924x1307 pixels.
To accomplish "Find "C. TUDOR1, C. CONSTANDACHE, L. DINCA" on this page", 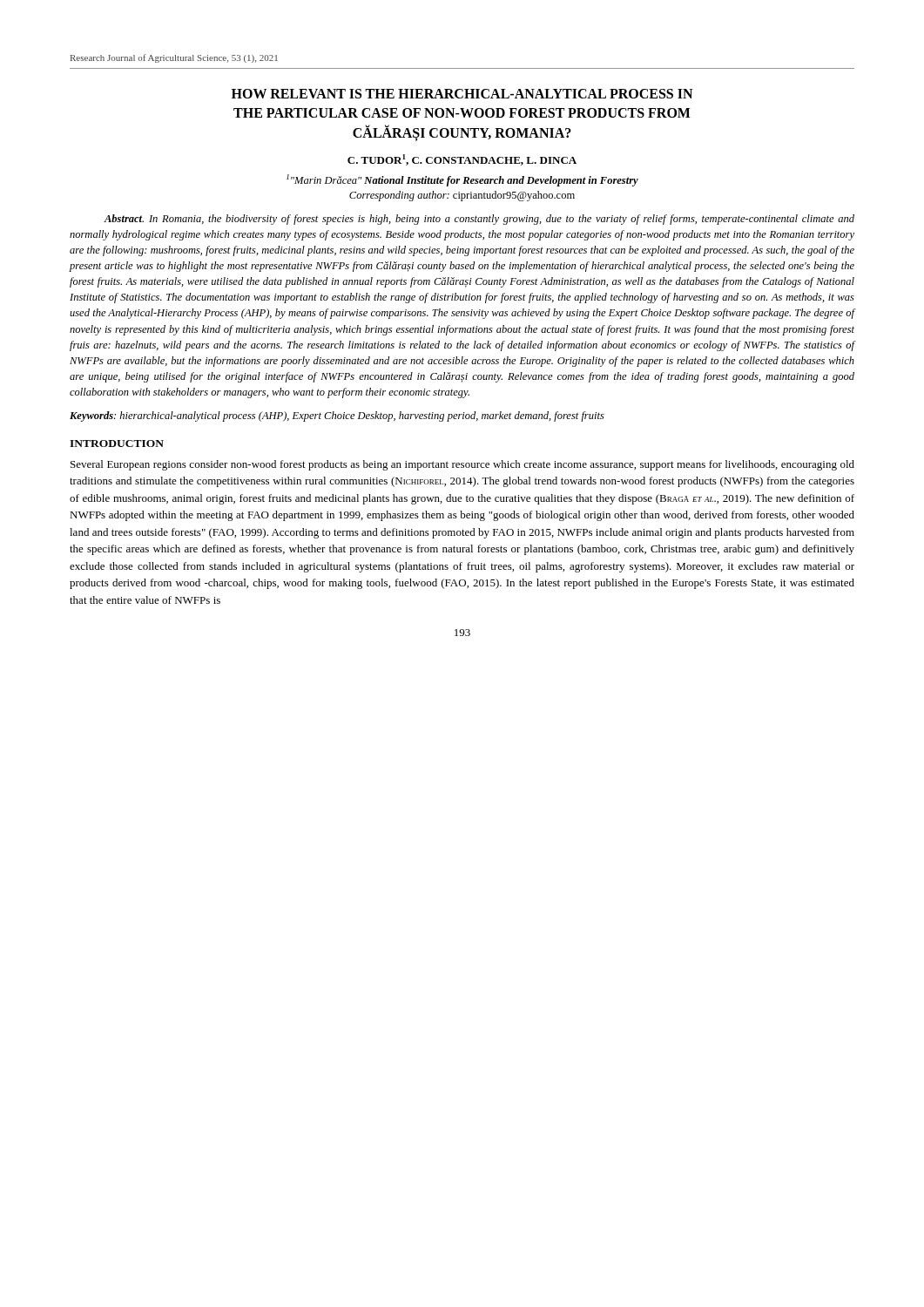I will tap(462, 159).
